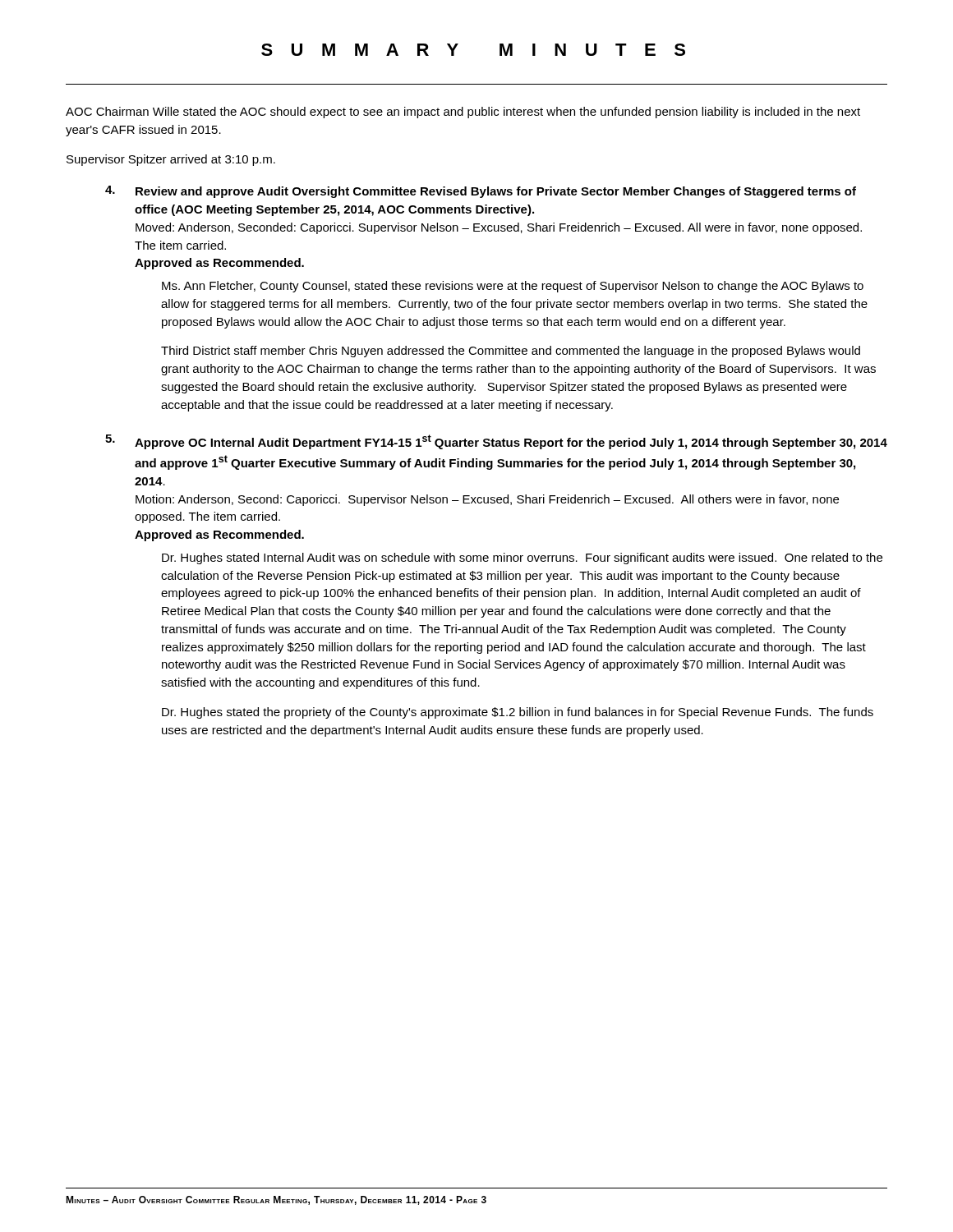The width and height of the screenshot is (953, 1232).
Task: Find the text block that says "Ms. Ann Fletcher, County Counsel, stated these revisions"
Action: click(x=514, y=303)
